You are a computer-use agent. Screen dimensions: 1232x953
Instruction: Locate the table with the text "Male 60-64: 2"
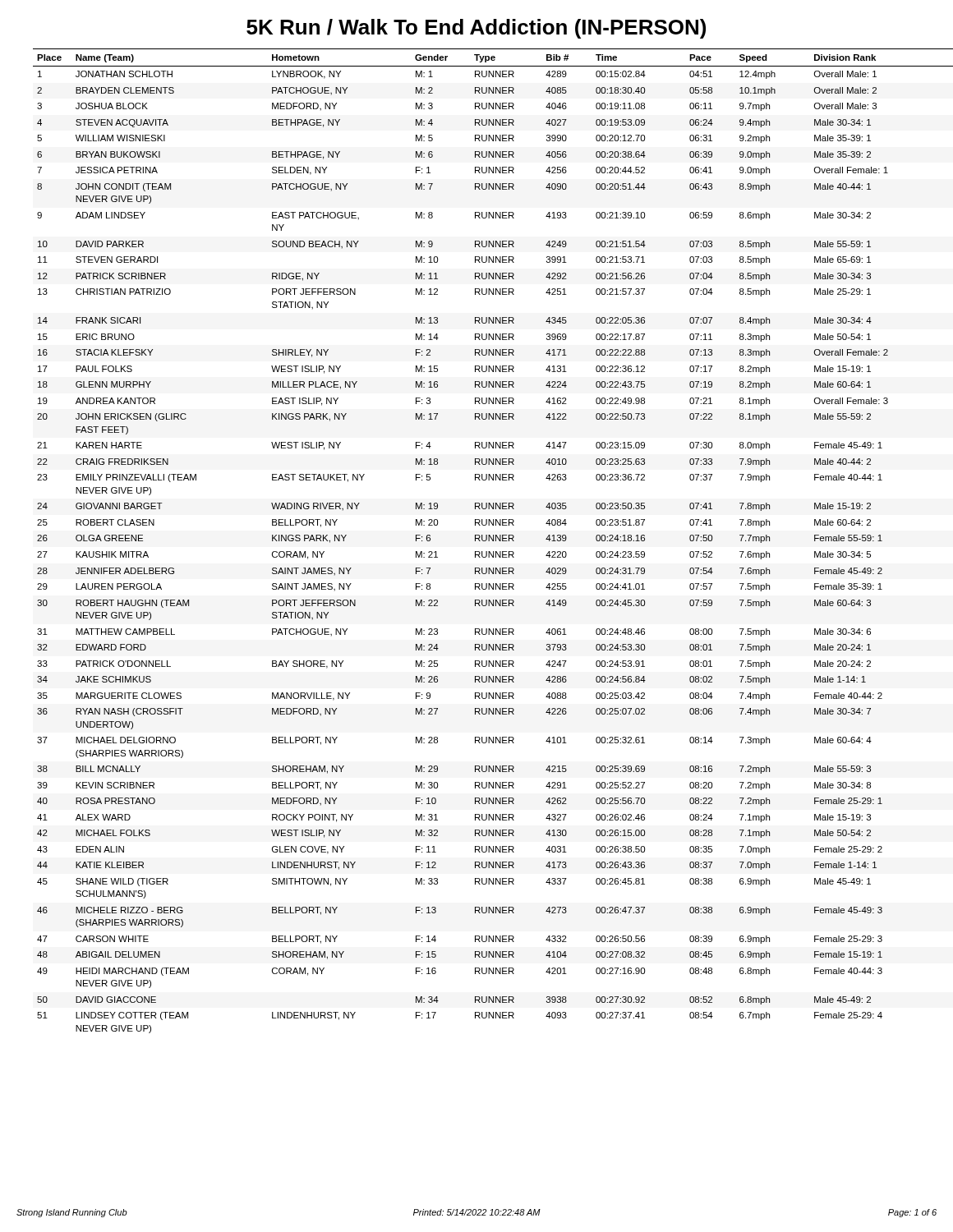476,543
